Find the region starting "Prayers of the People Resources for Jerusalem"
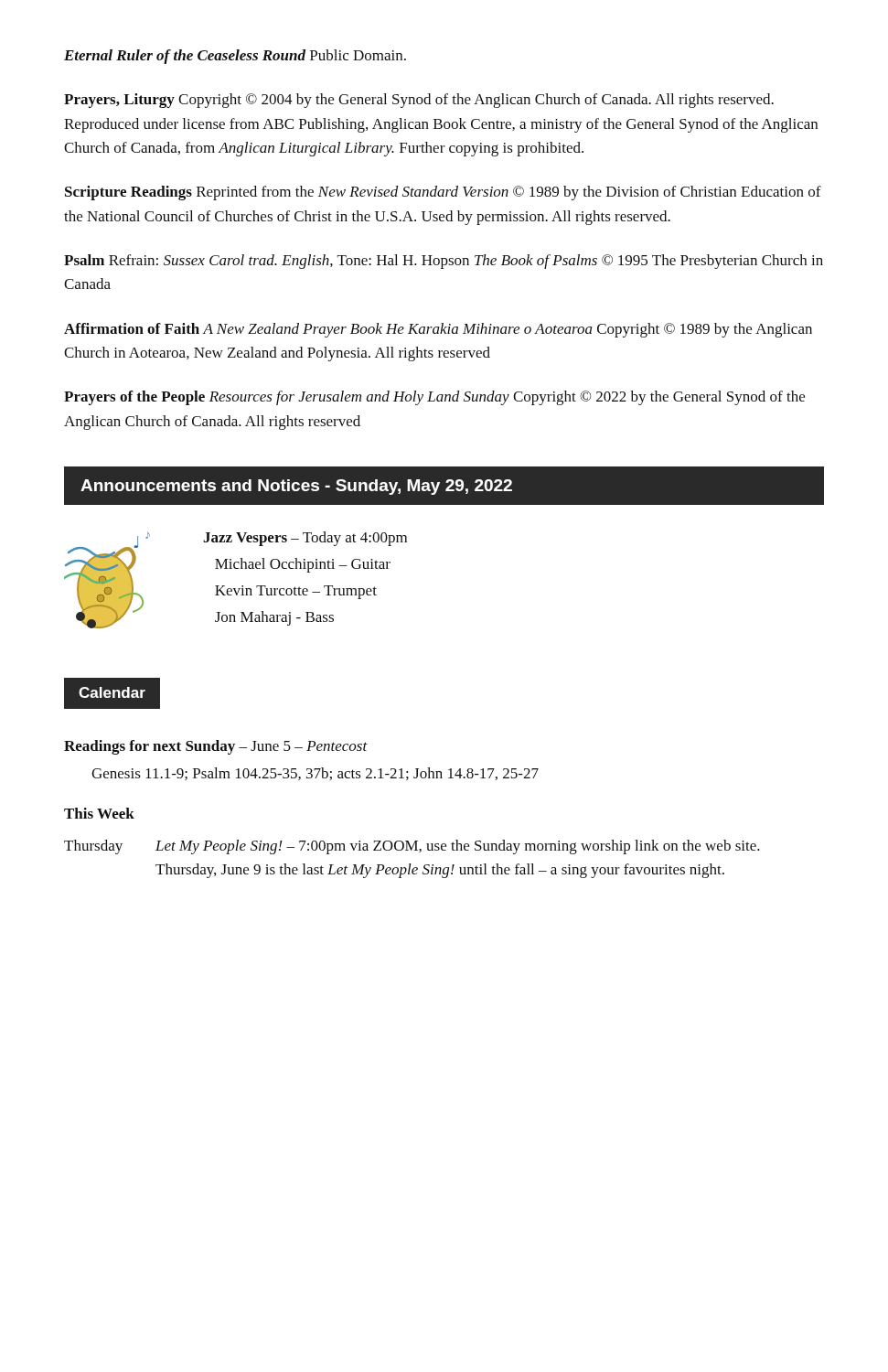Screen dimensions: 1372x888 tap(435, 409)
